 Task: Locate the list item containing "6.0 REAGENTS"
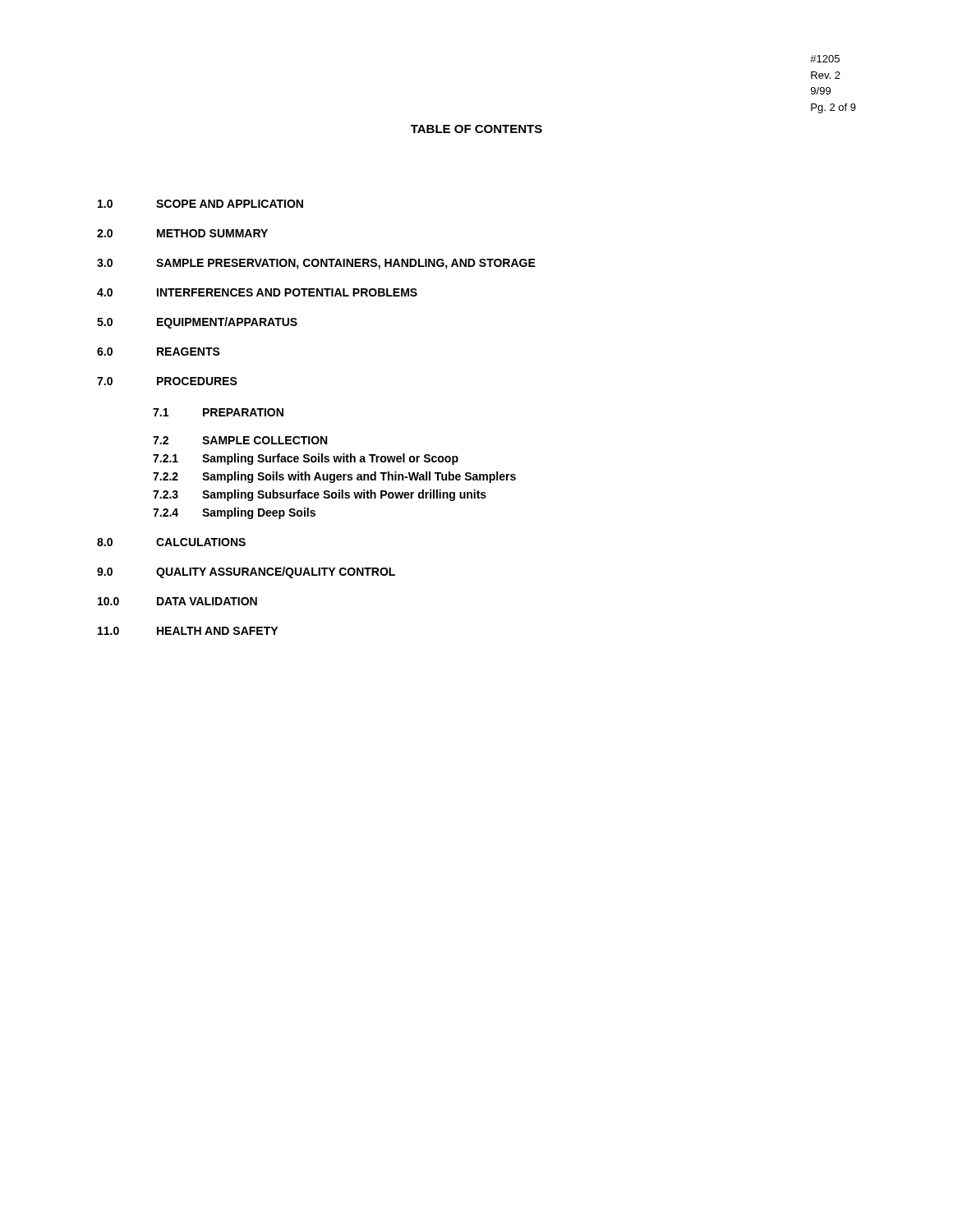[x=158, y=352]
